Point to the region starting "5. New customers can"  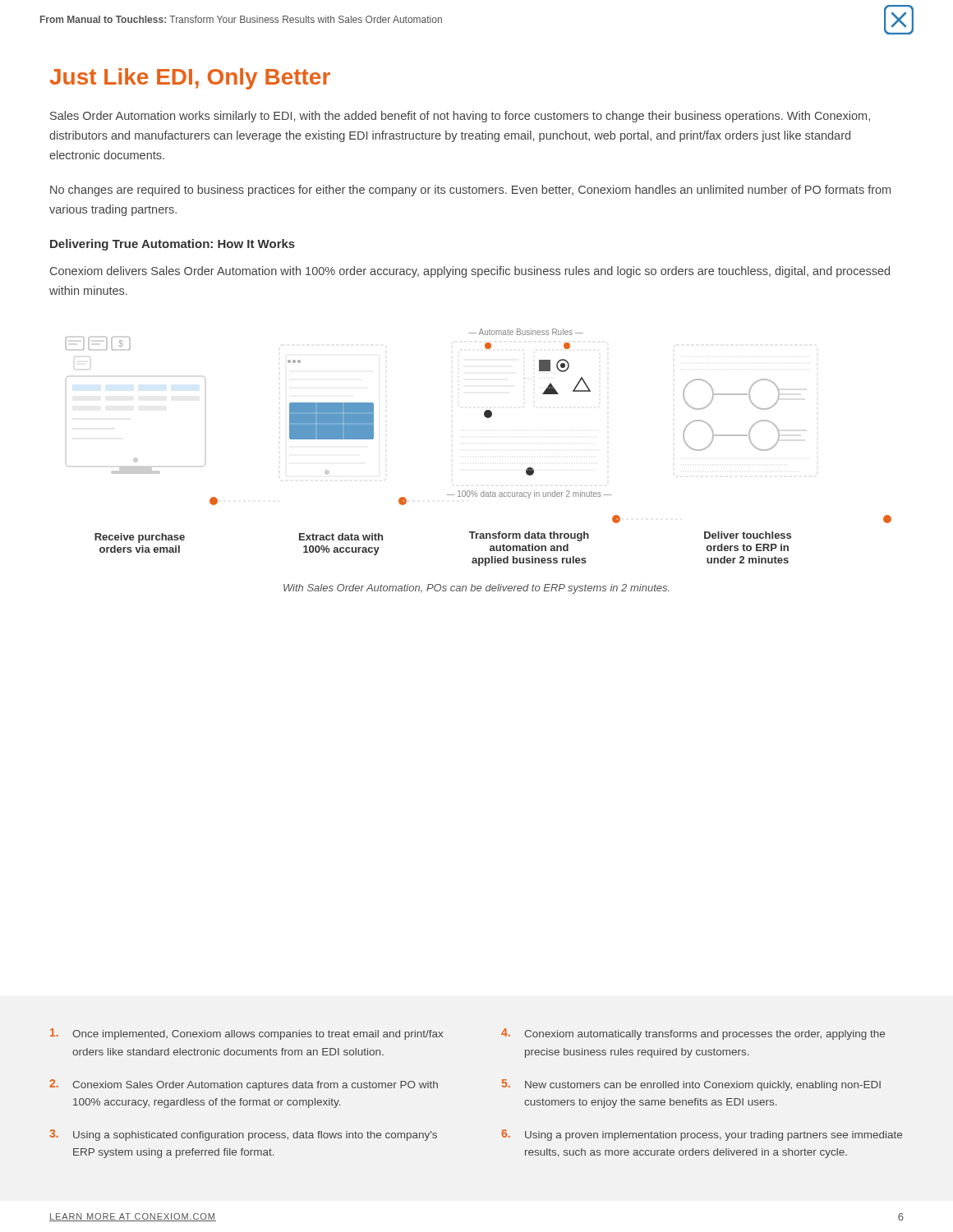coord(702,1093)
